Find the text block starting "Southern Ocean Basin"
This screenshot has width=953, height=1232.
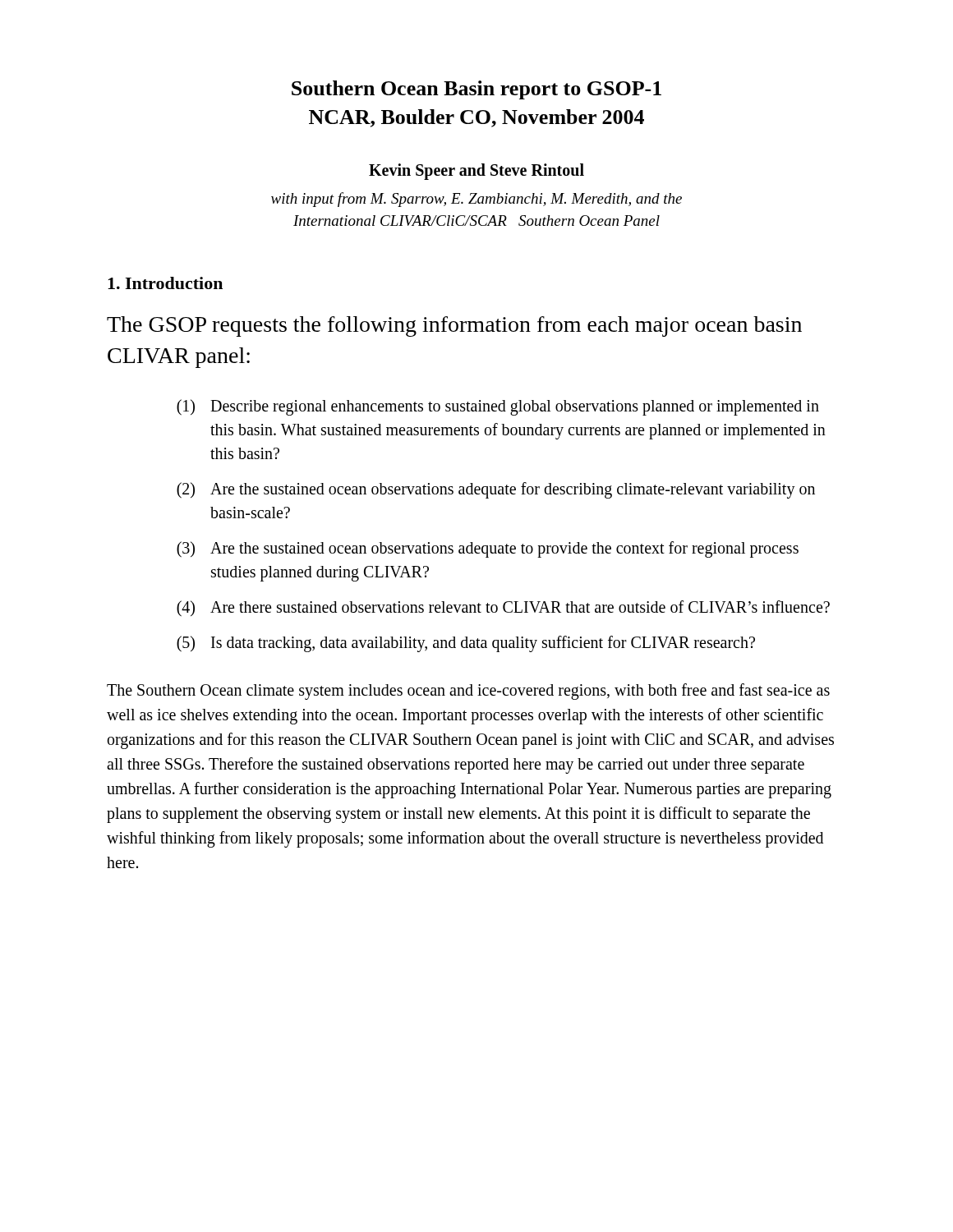coord(476,103)
